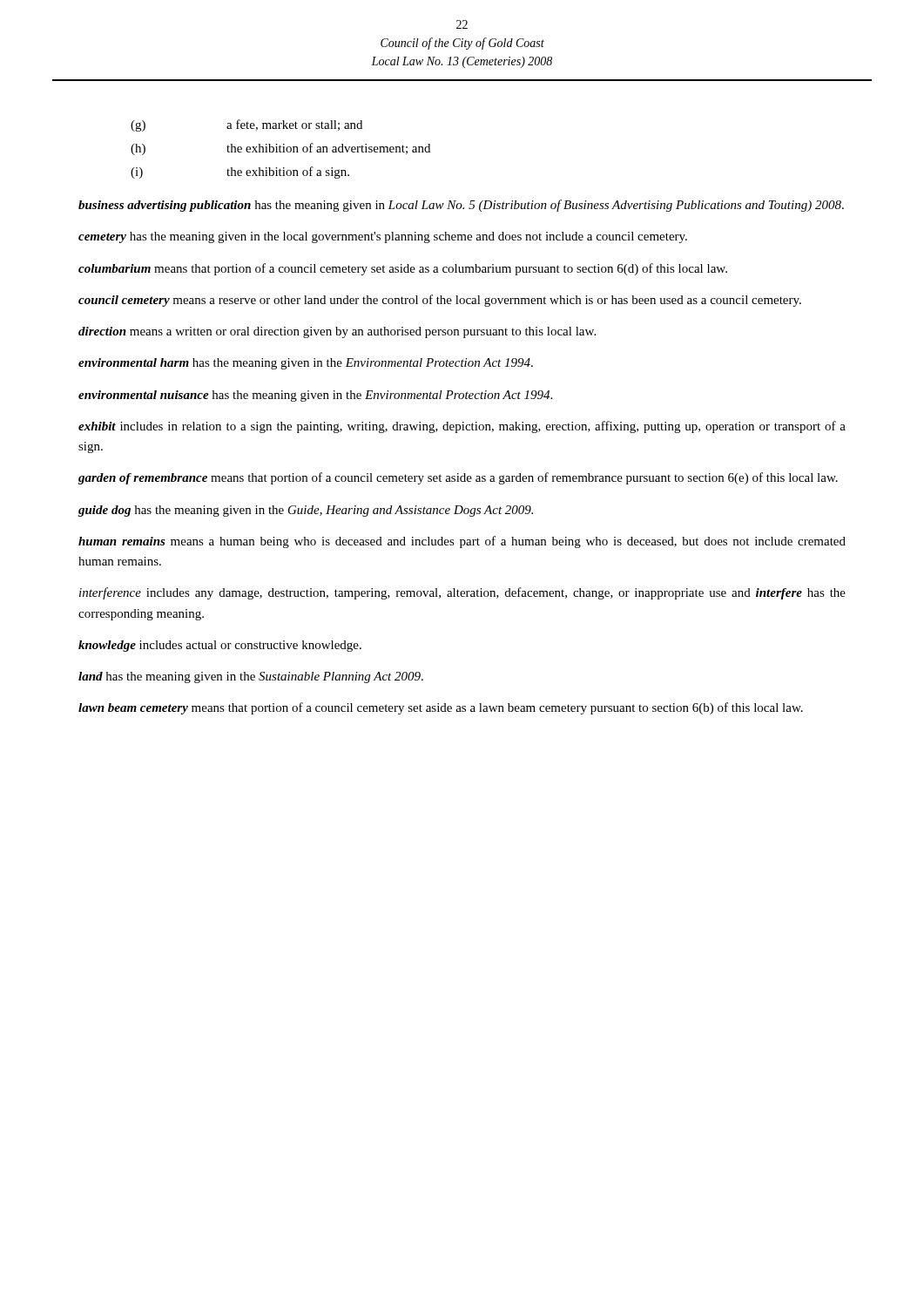This screenshot has height=1307, width=924.
Task: Locate the text block starting "knowledge includes actual or constructive knowledge."
Action: pos(220,645)
